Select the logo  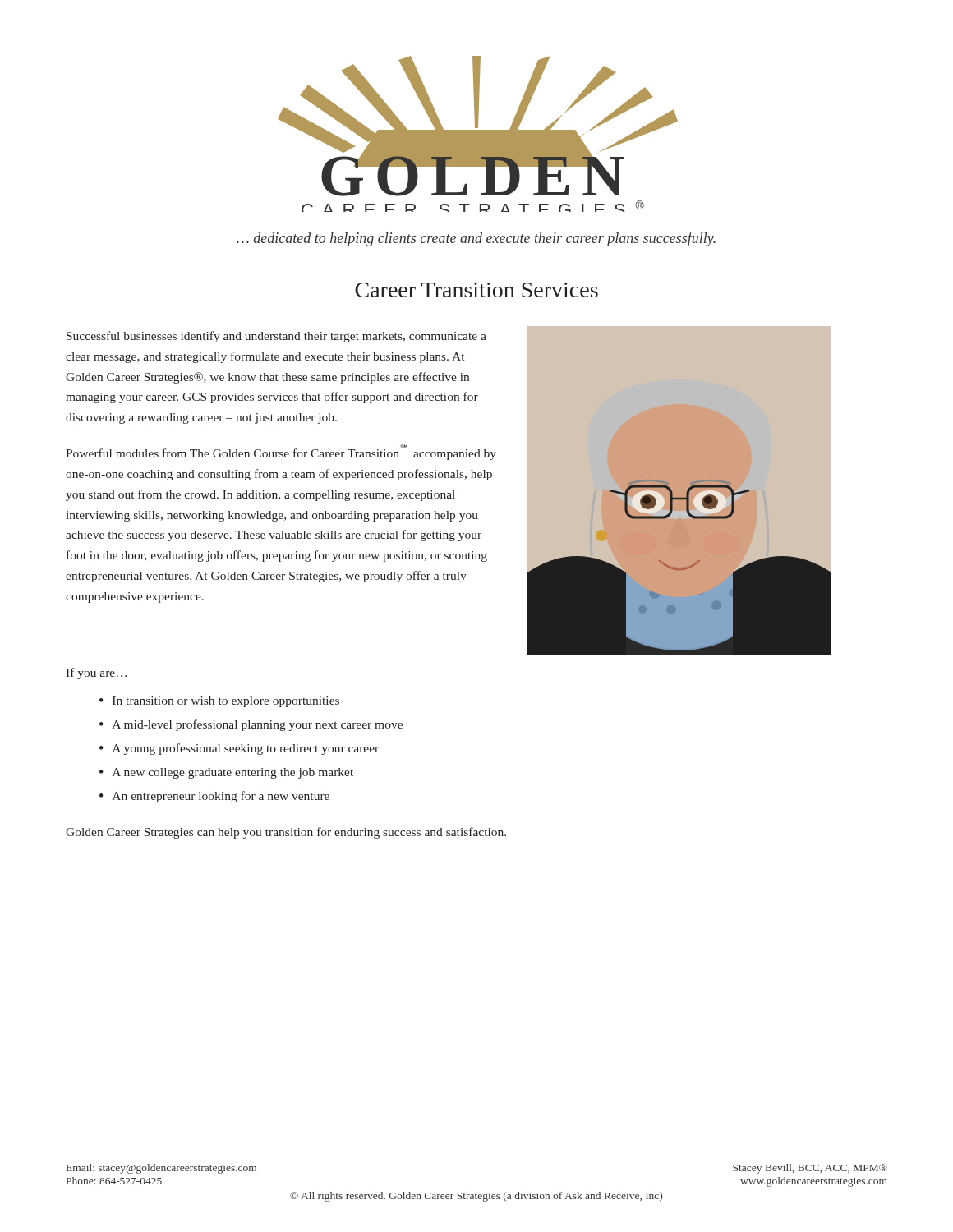476,108
